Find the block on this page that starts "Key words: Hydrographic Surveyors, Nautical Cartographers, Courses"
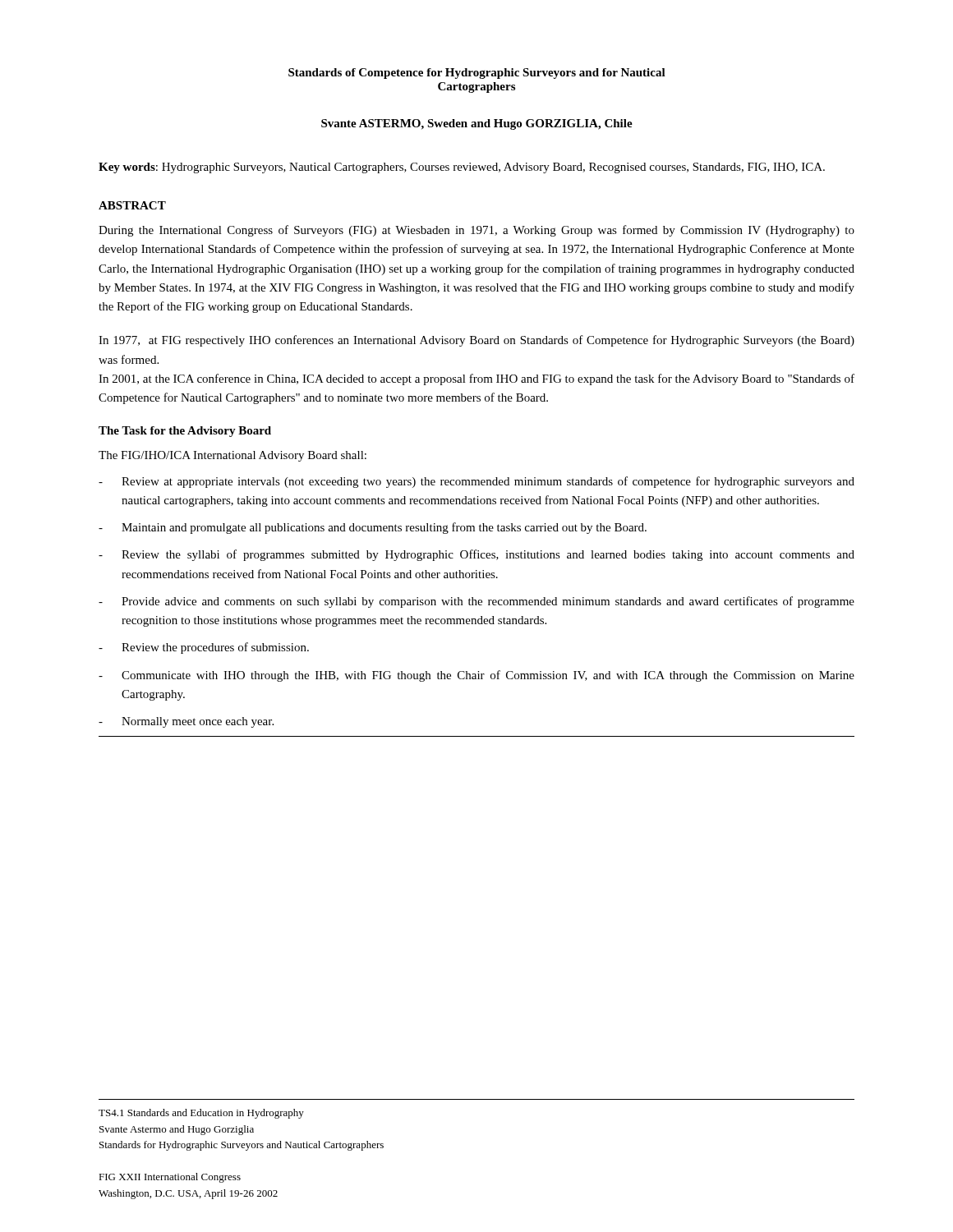 462,167
